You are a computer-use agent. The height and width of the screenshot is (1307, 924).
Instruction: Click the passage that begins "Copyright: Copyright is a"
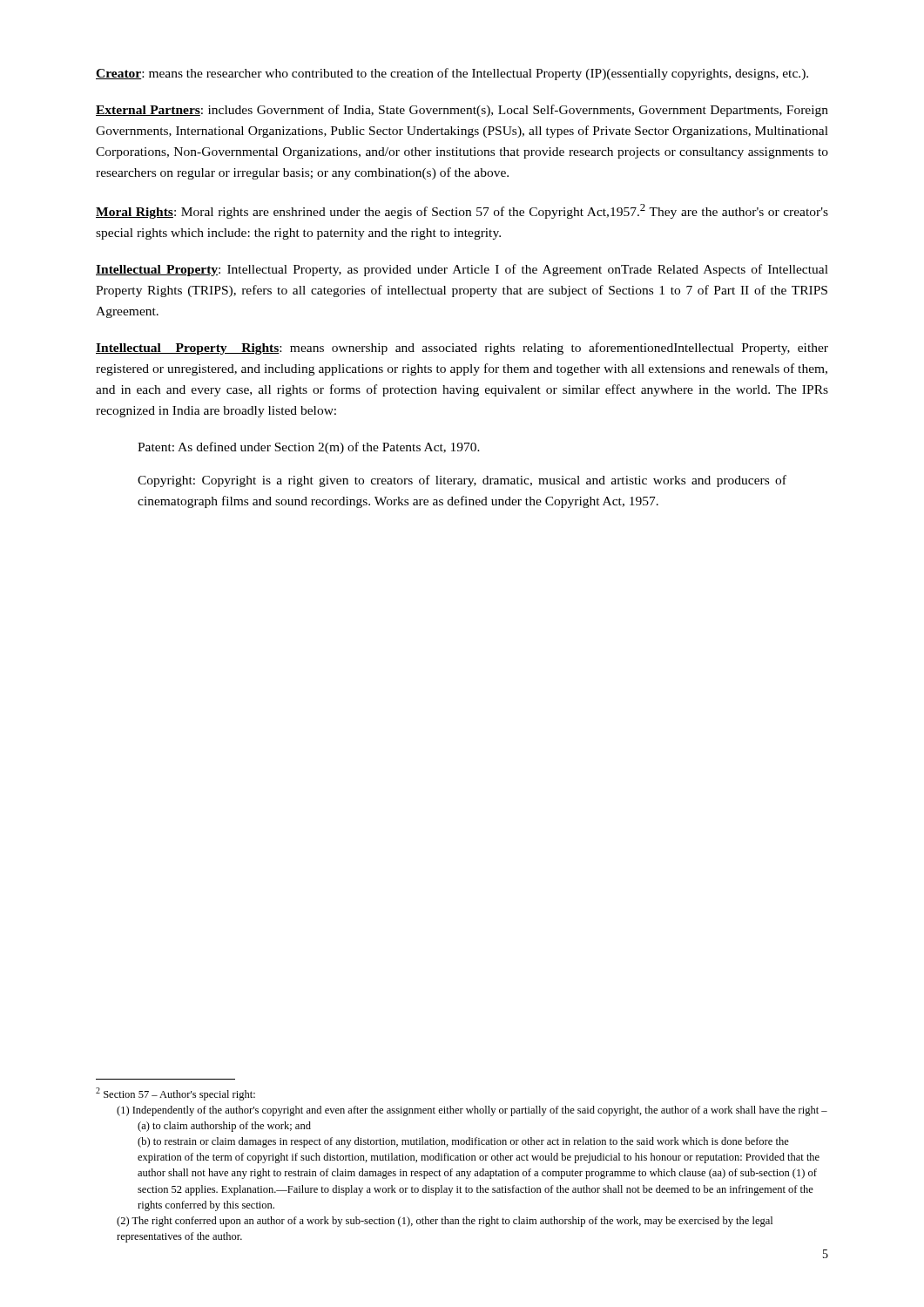[462, 490]
